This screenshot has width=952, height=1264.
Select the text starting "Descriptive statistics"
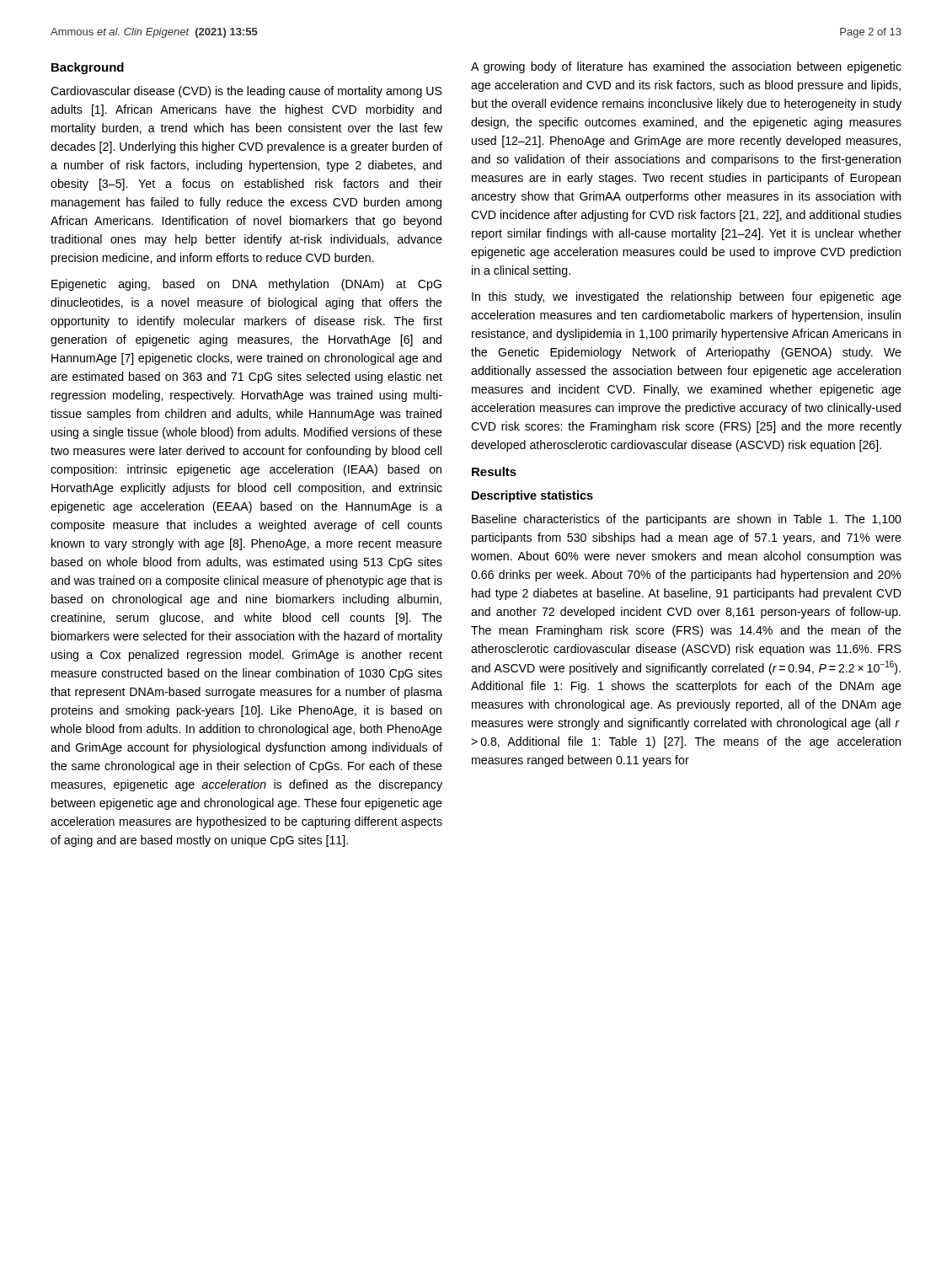tap(532, 496)
